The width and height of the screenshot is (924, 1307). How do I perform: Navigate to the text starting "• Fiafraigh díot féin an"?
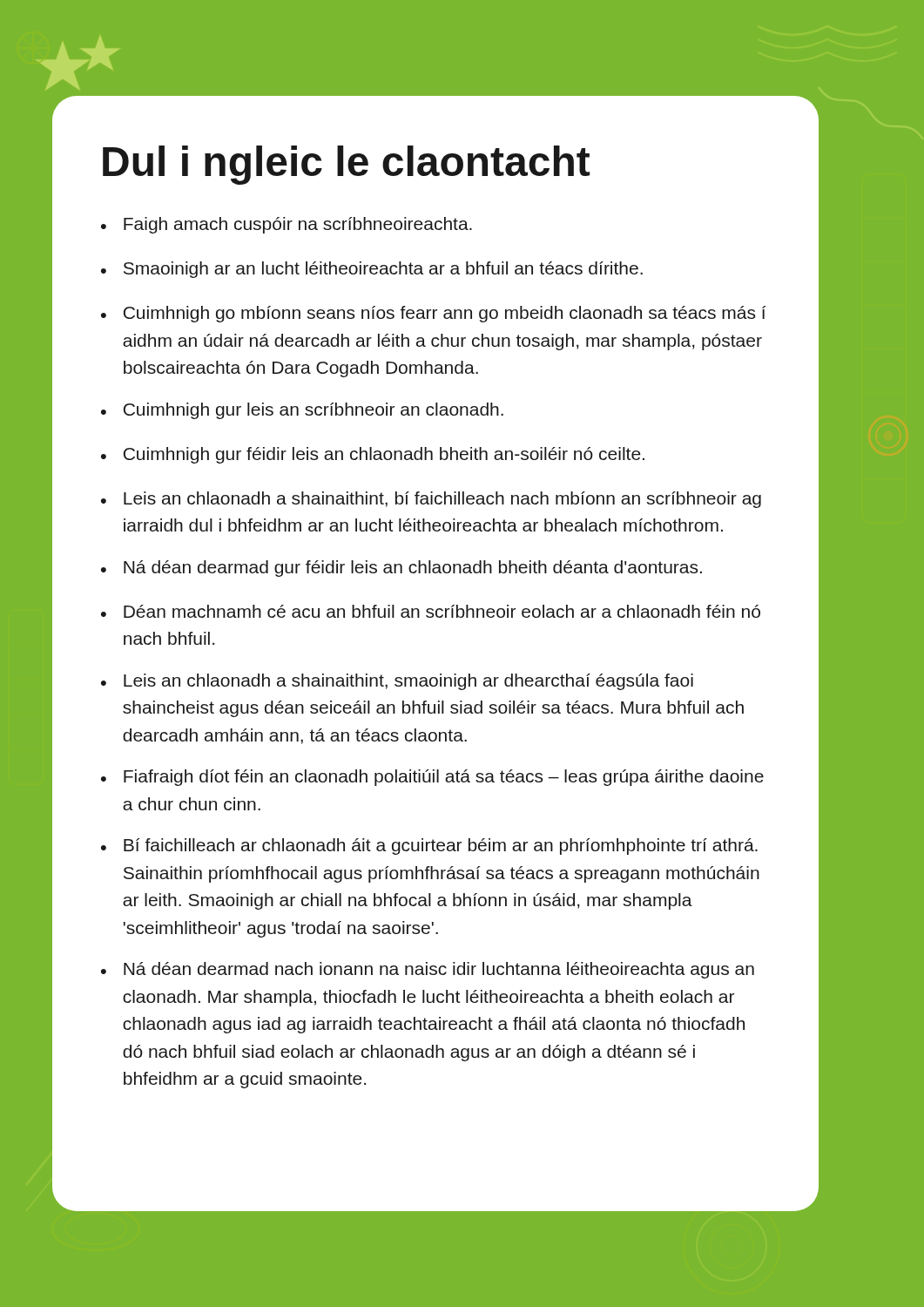pyautogui.click(x=435, y=790)
